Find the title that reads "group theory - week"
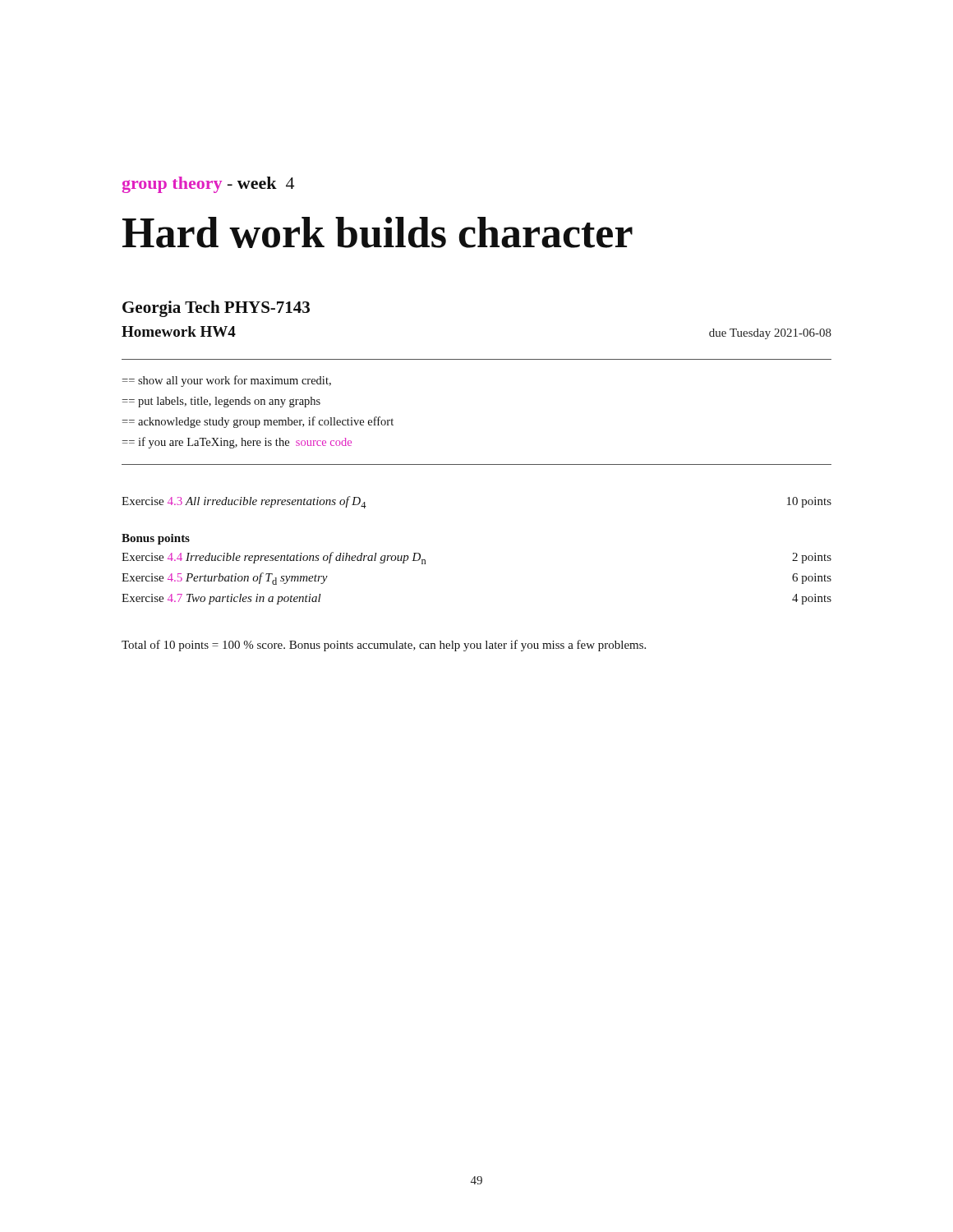Viewport: 953px width, 1232px height. pyautogui.click(x=208, y=185)
